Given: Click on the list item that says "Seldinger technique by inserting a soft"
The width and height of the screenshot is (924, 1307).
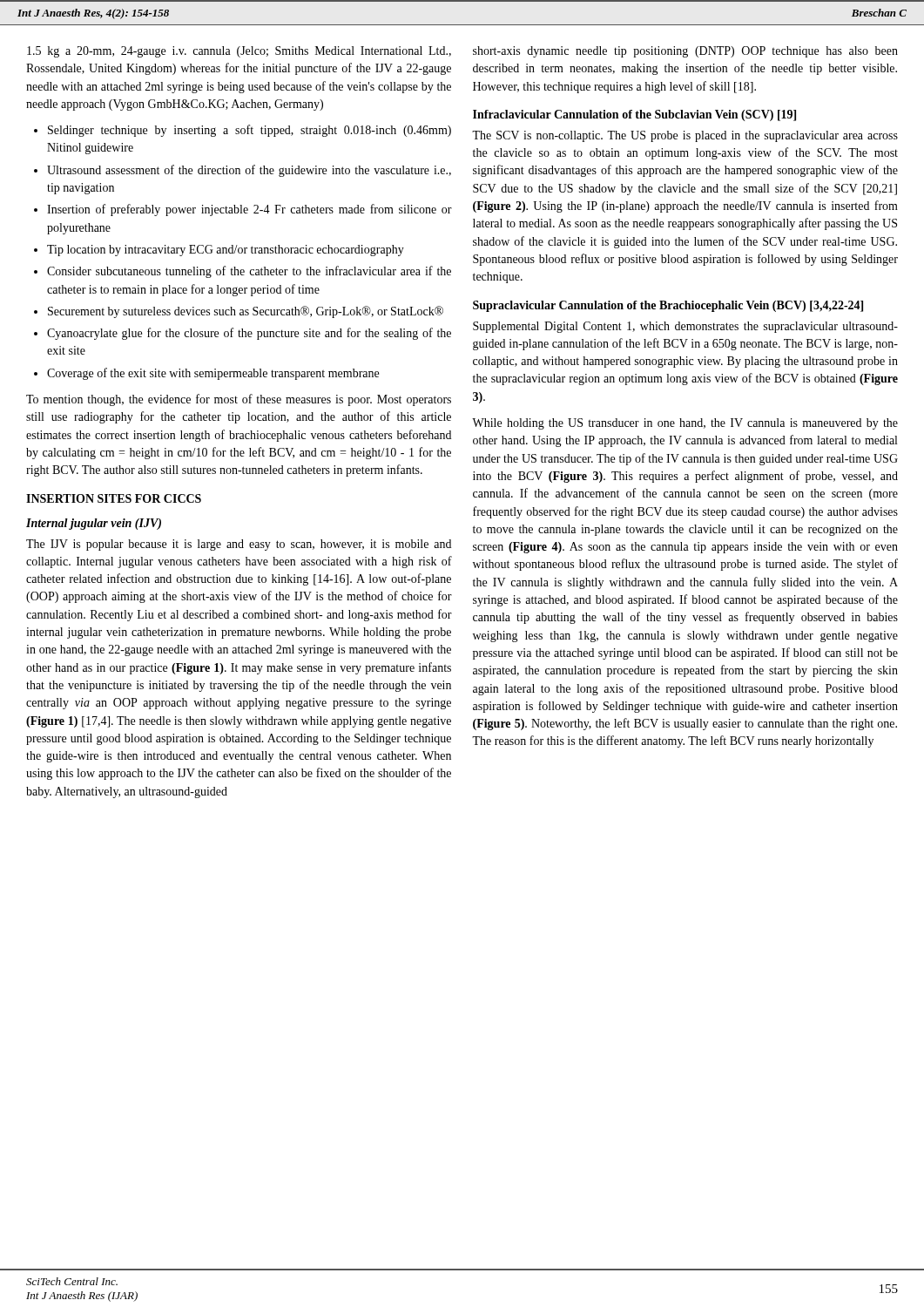Looking at the screenshot, I should [249, 139].
